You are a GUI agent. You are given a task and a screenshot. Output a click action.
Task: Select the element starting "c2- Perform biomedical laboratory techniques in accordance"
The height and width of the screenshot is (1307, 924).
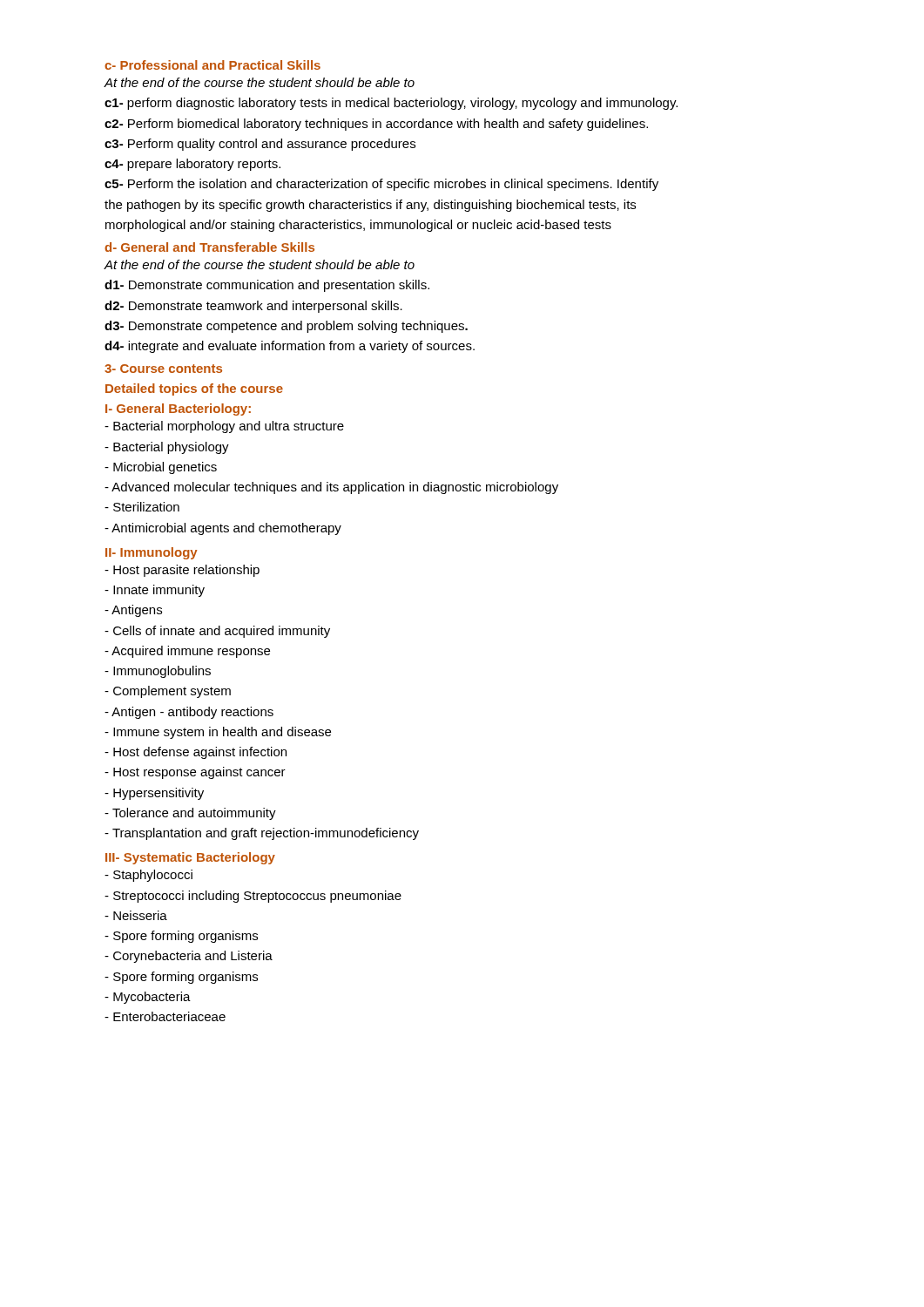click(377, 123)
